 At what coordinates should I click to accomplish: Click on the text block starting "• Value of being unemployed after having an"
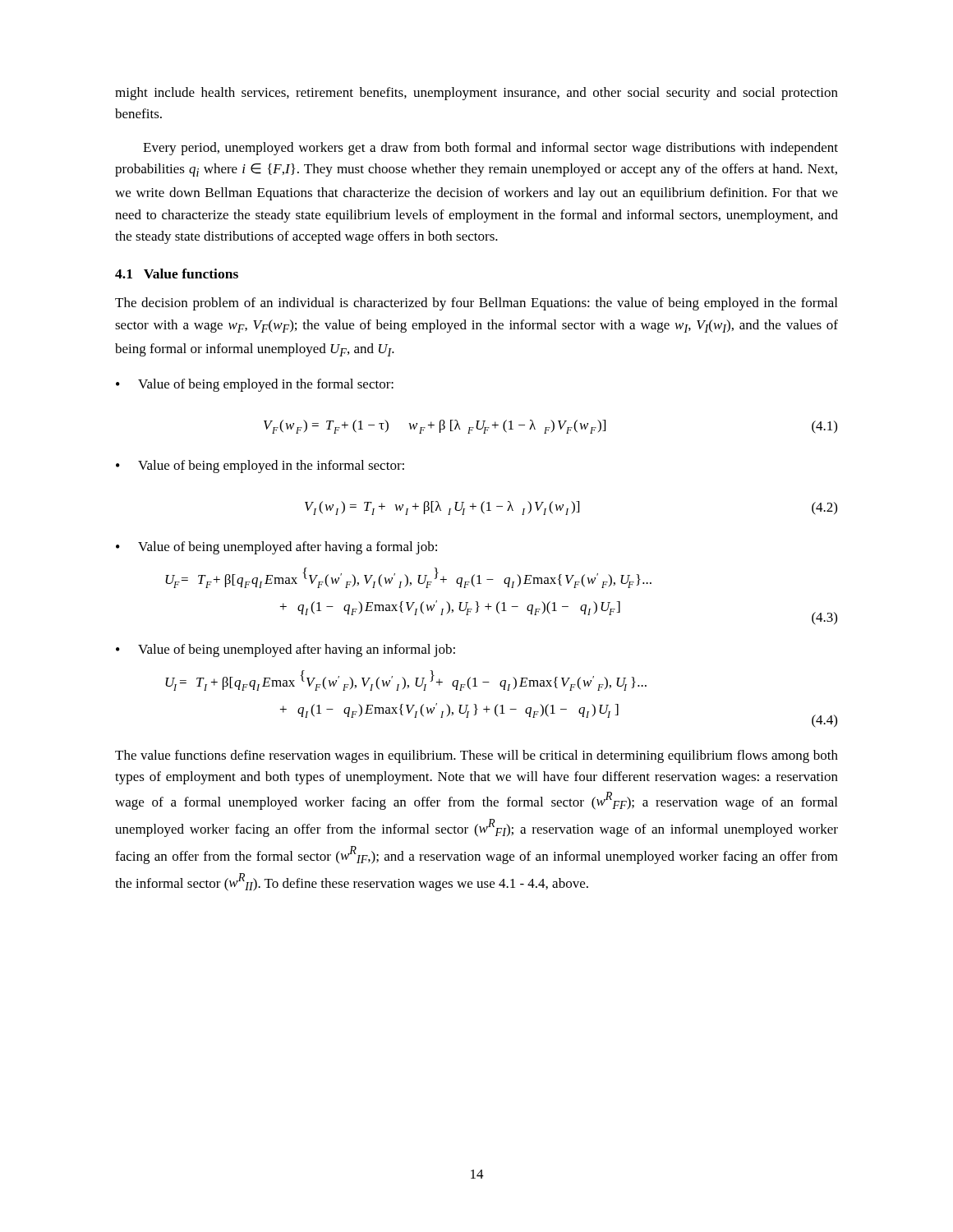285,650
